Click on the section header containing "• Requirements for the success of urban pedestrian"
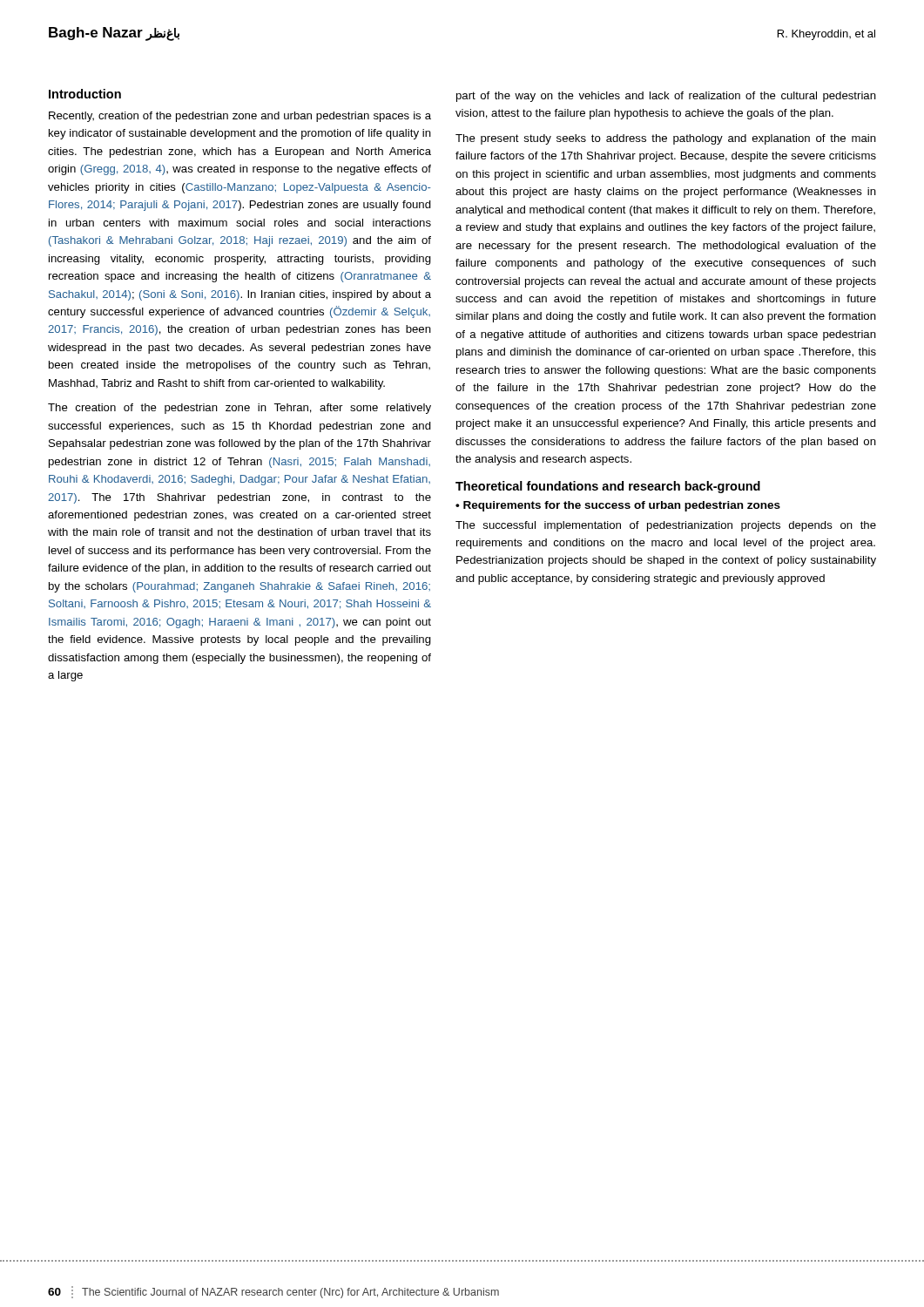The height and width of the screenshot is (1307, 924). pos(618,505)
